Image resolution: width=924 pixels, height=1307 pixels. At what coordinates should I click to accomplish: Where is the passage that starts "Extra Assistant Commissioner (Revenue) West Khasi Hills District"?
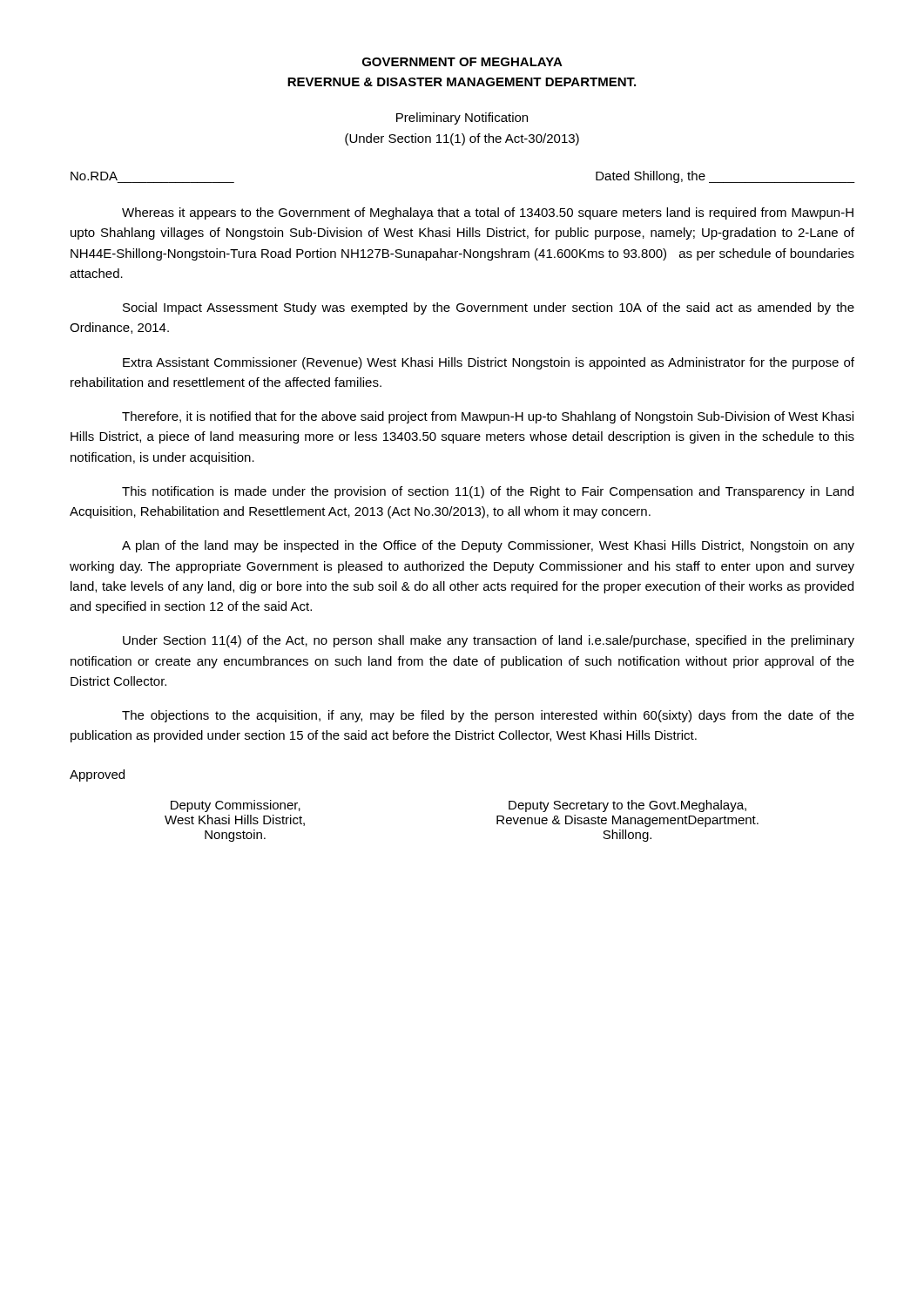coord(462,372)
